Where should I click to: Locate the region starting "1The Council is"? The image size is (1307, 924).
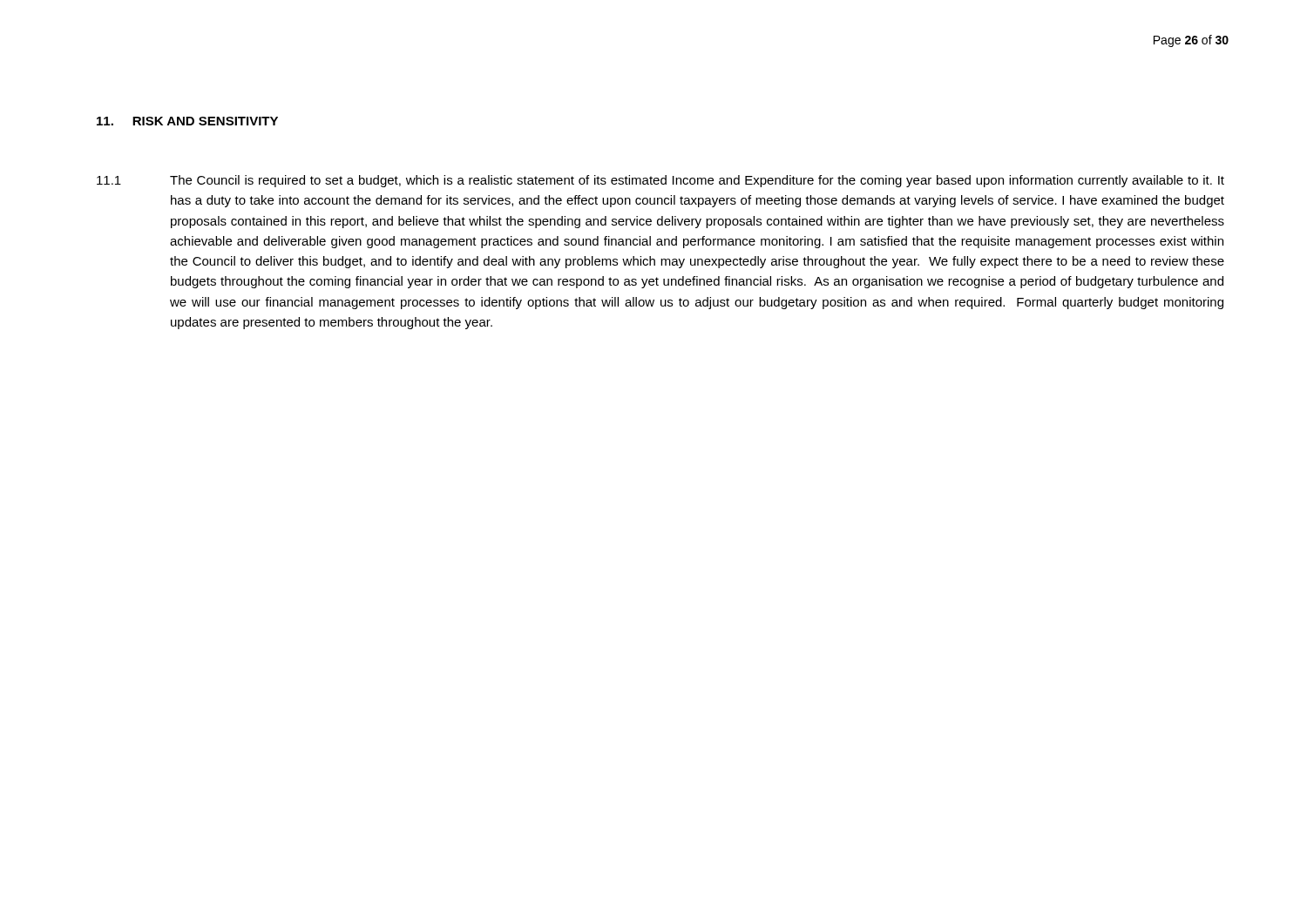[x=660, y=251]
